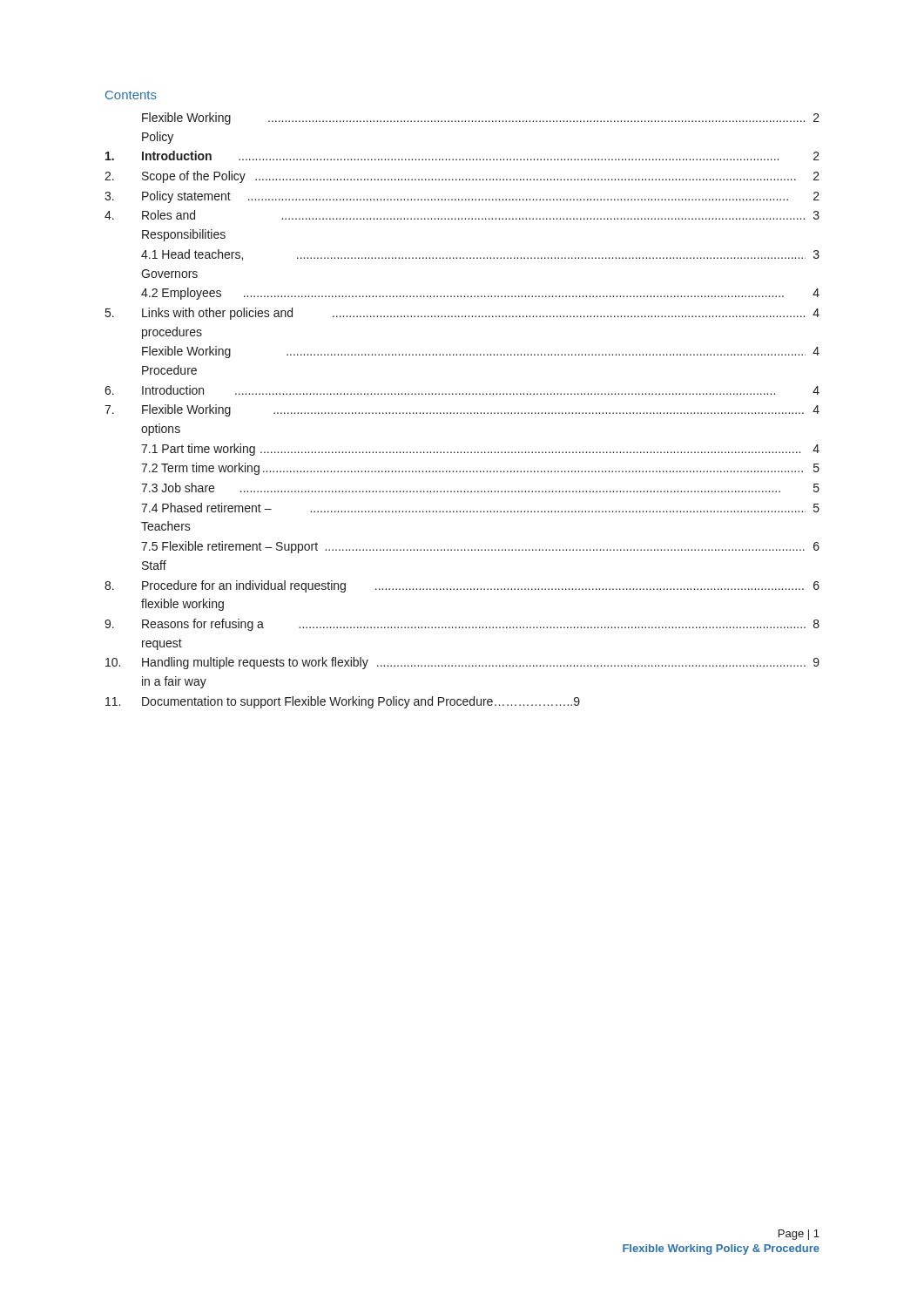Select the list item with the text "8. Procedure for an individual requesting flexible working"
The width and height of the screenshot is (924, 1307).
tap(462, 595)
